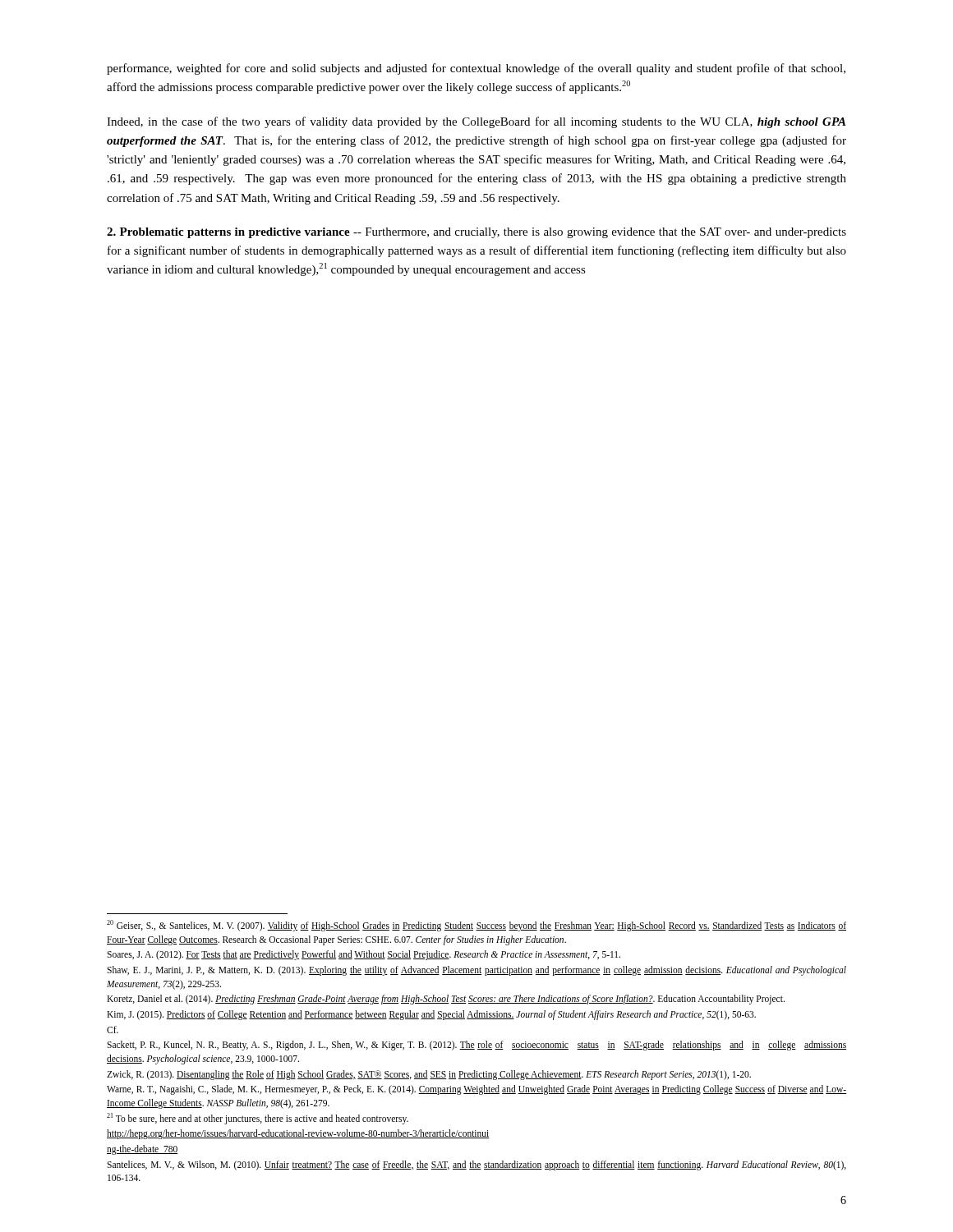Select the footnote containing "Sackett, P. R.,"
The image size is (953, 1232).
click(476, 1052)
